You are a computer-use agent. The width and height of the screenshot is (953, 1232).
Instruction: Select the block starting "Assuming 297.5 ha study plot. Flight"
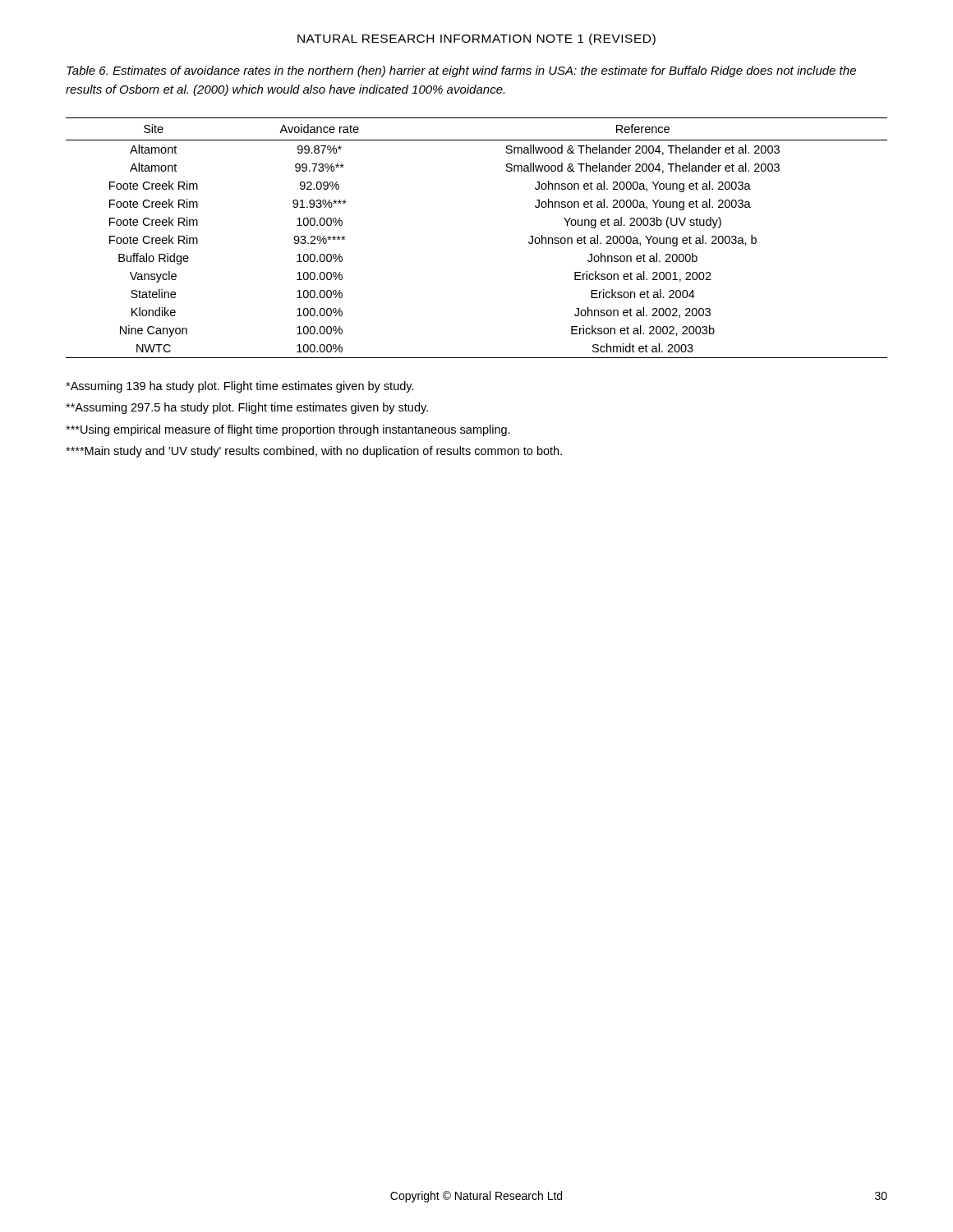coord(247,407)
